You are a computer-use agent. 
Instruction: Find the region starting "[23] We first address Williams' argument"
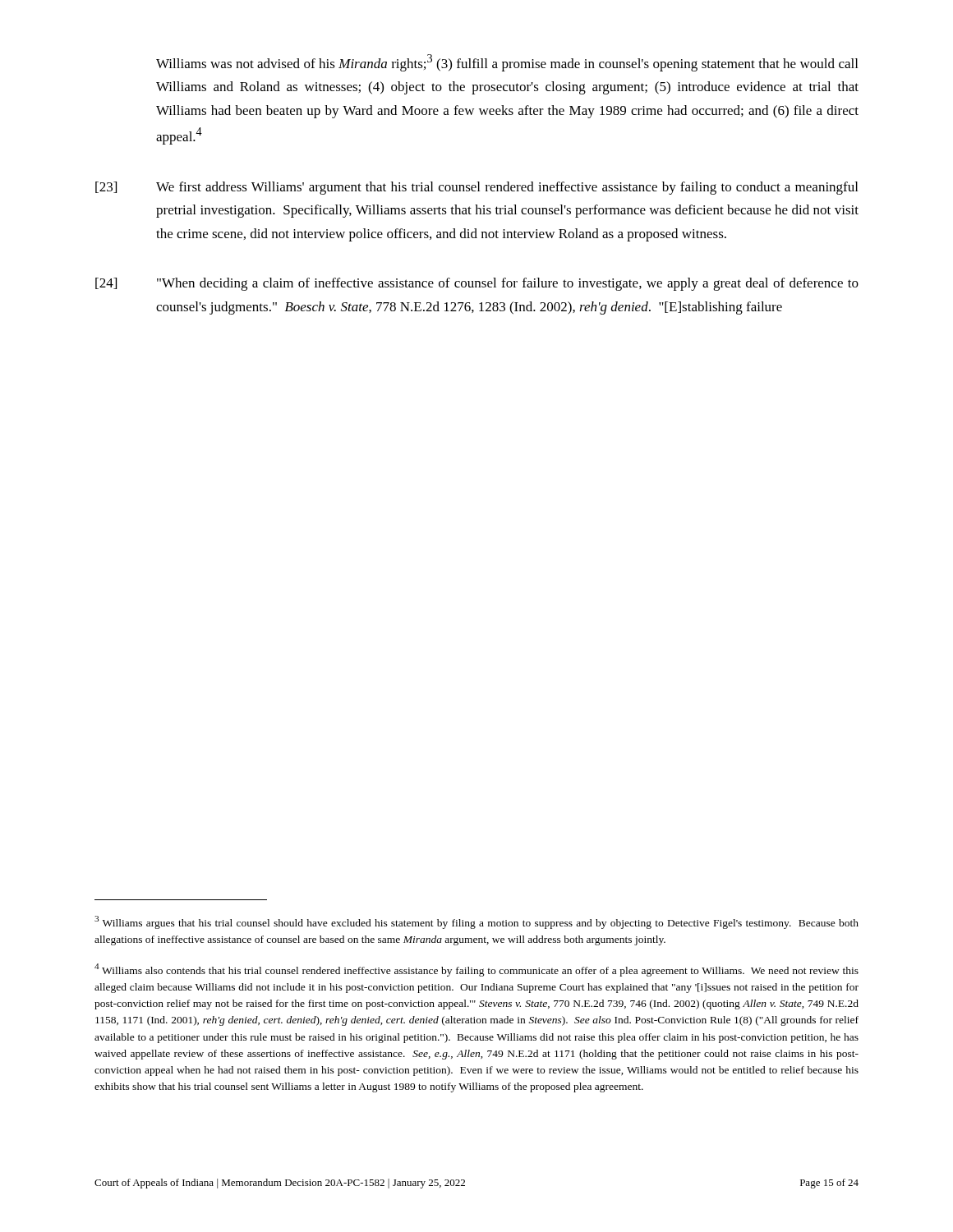[x=476, y=210]
